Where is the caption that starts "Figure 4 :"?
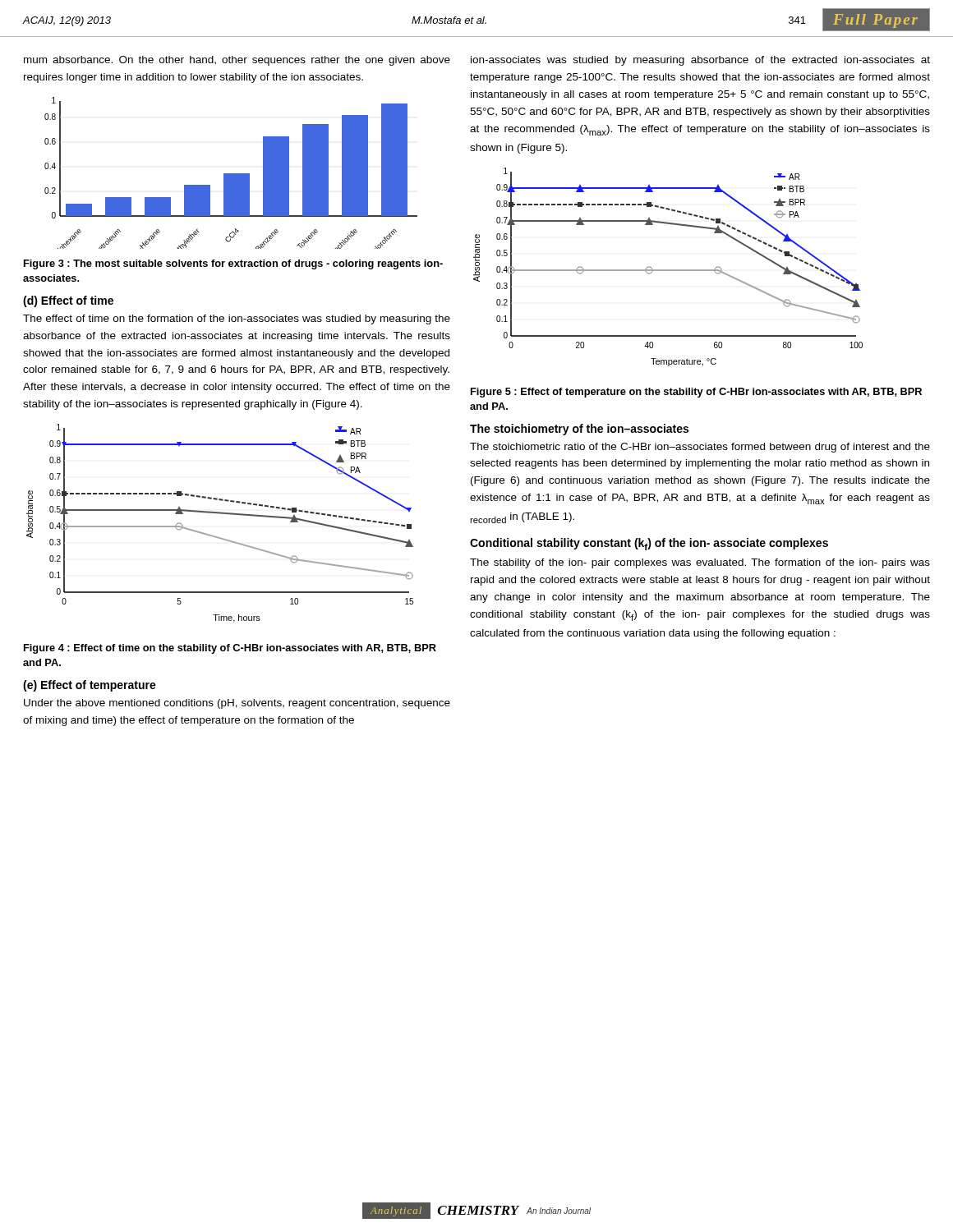This screenshot has width=953, height=1232. click(x=230, y=655)
